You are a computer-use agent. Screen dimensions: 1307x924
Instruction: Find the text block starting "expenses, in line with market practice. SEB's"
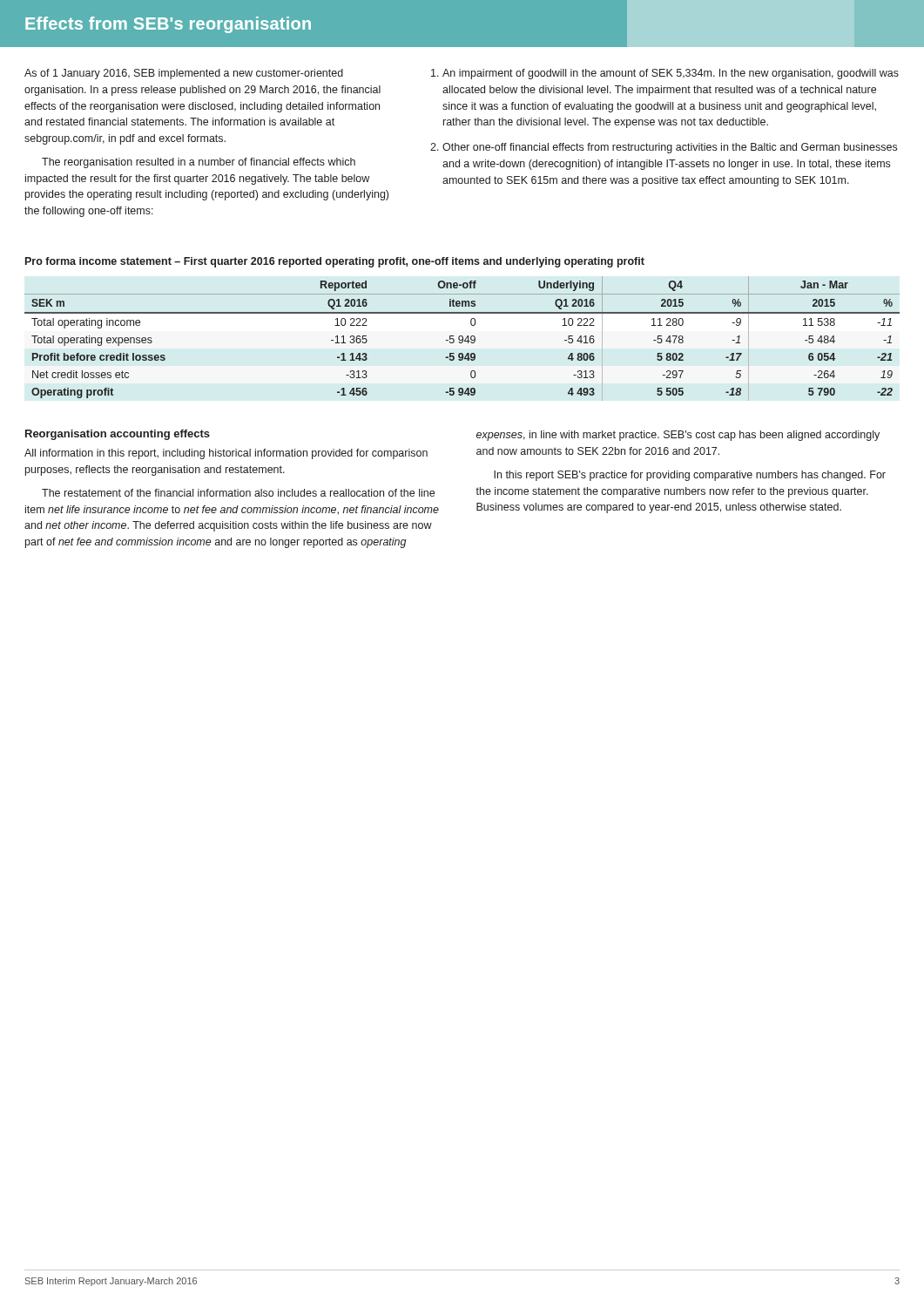[688, 472]
